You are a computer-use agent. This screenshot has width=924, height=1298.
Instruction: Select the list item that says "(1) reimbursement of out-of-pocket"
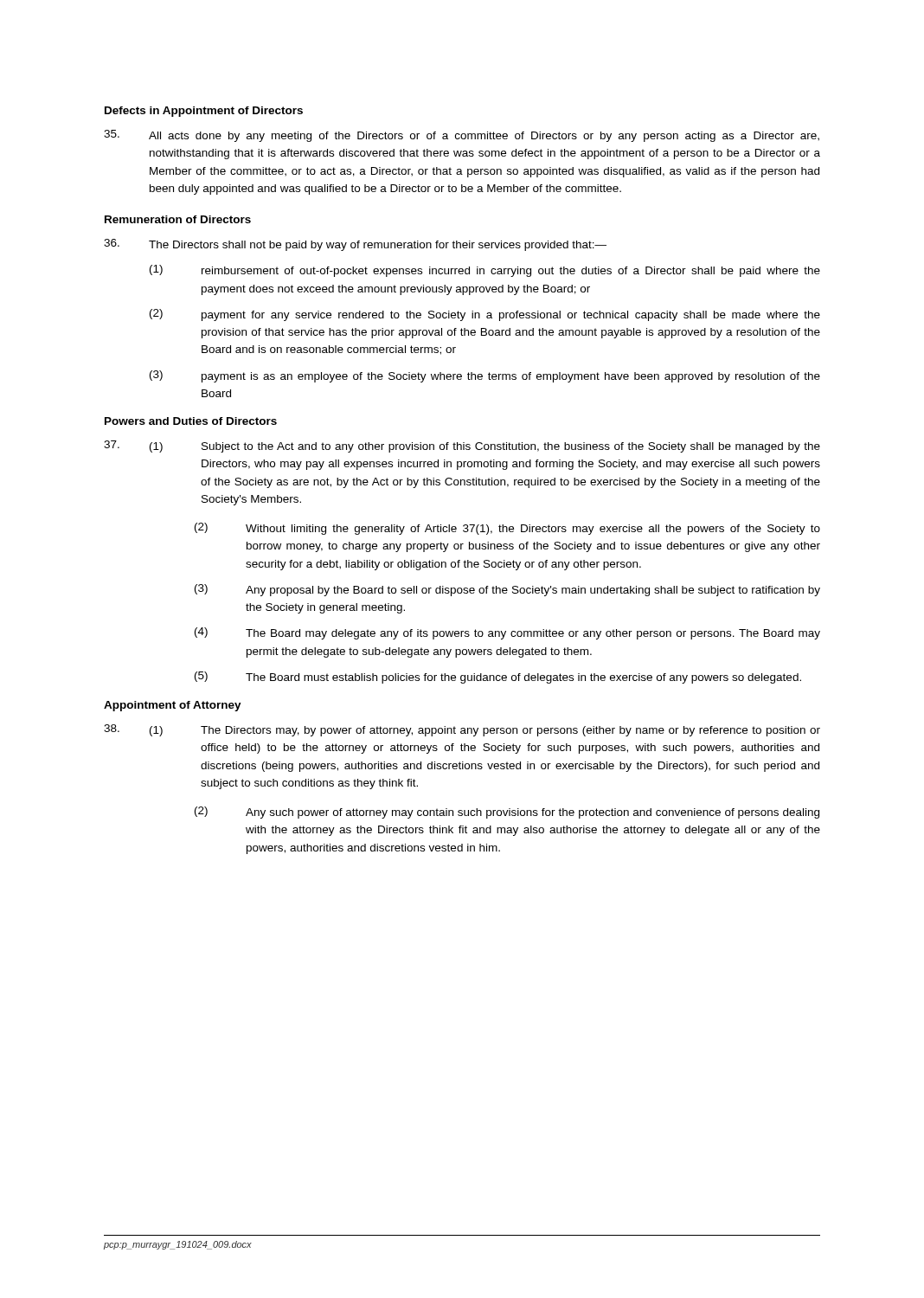coord(484,280)
